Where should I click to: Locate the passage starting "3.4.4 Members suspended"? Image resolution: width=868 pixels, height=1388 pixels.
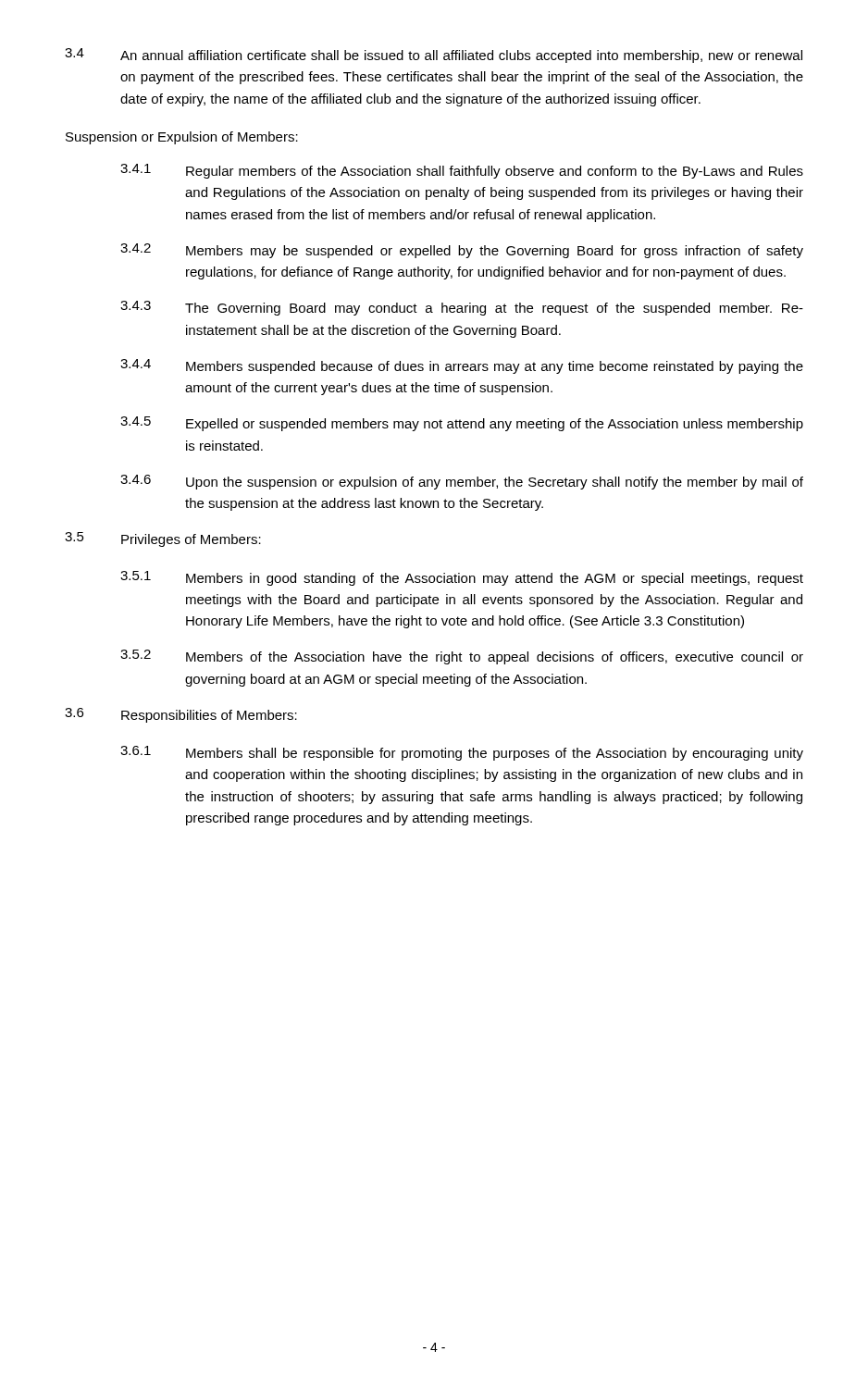[x=462, y=377]
